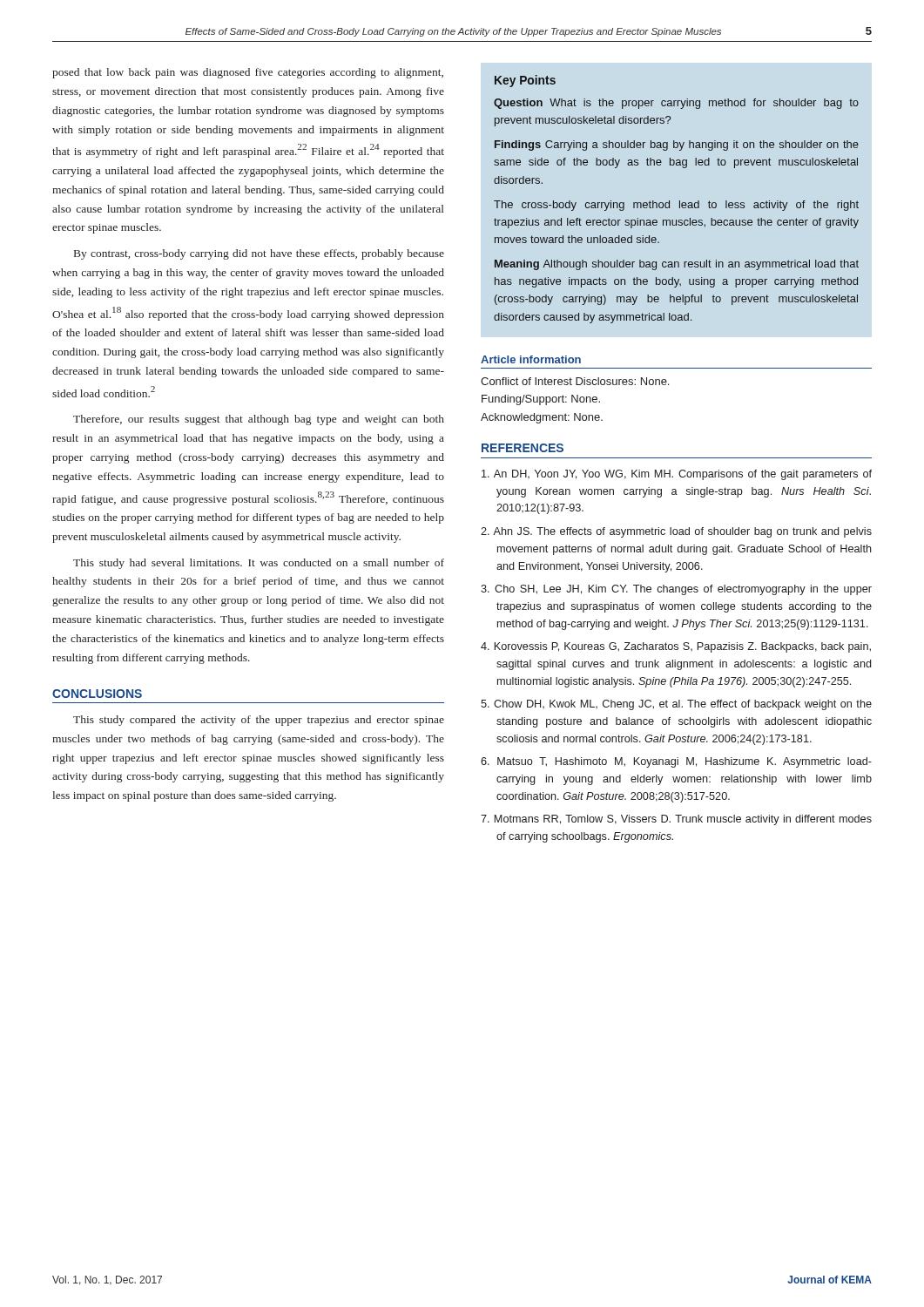The width and height of the screenshot is (924, 1307).
Task: Locate the block starting "Therefore, our results suggest"
Action: [248, 478]
